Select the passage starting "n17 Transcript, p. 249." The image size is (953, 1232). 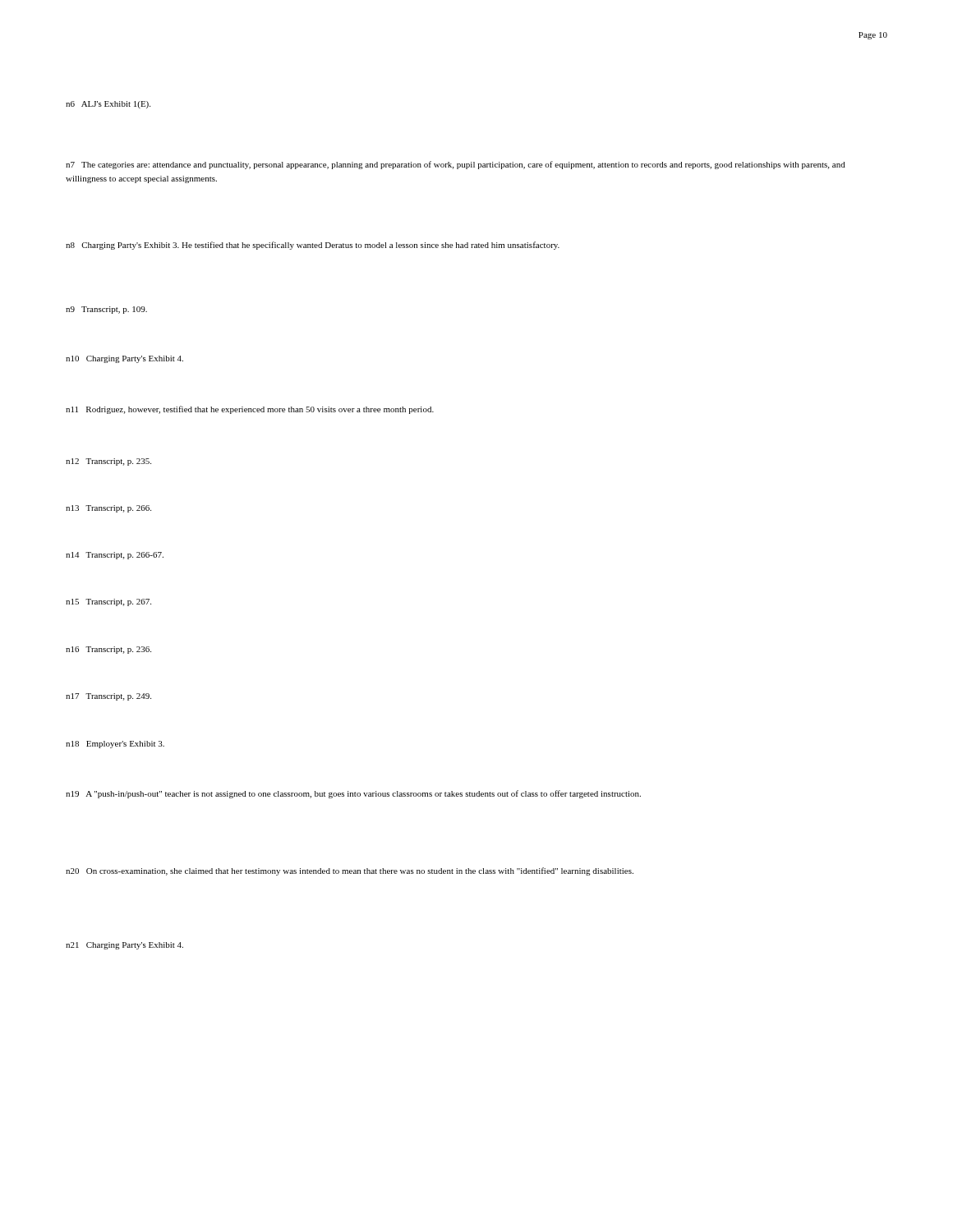click(x=109, y=696)
